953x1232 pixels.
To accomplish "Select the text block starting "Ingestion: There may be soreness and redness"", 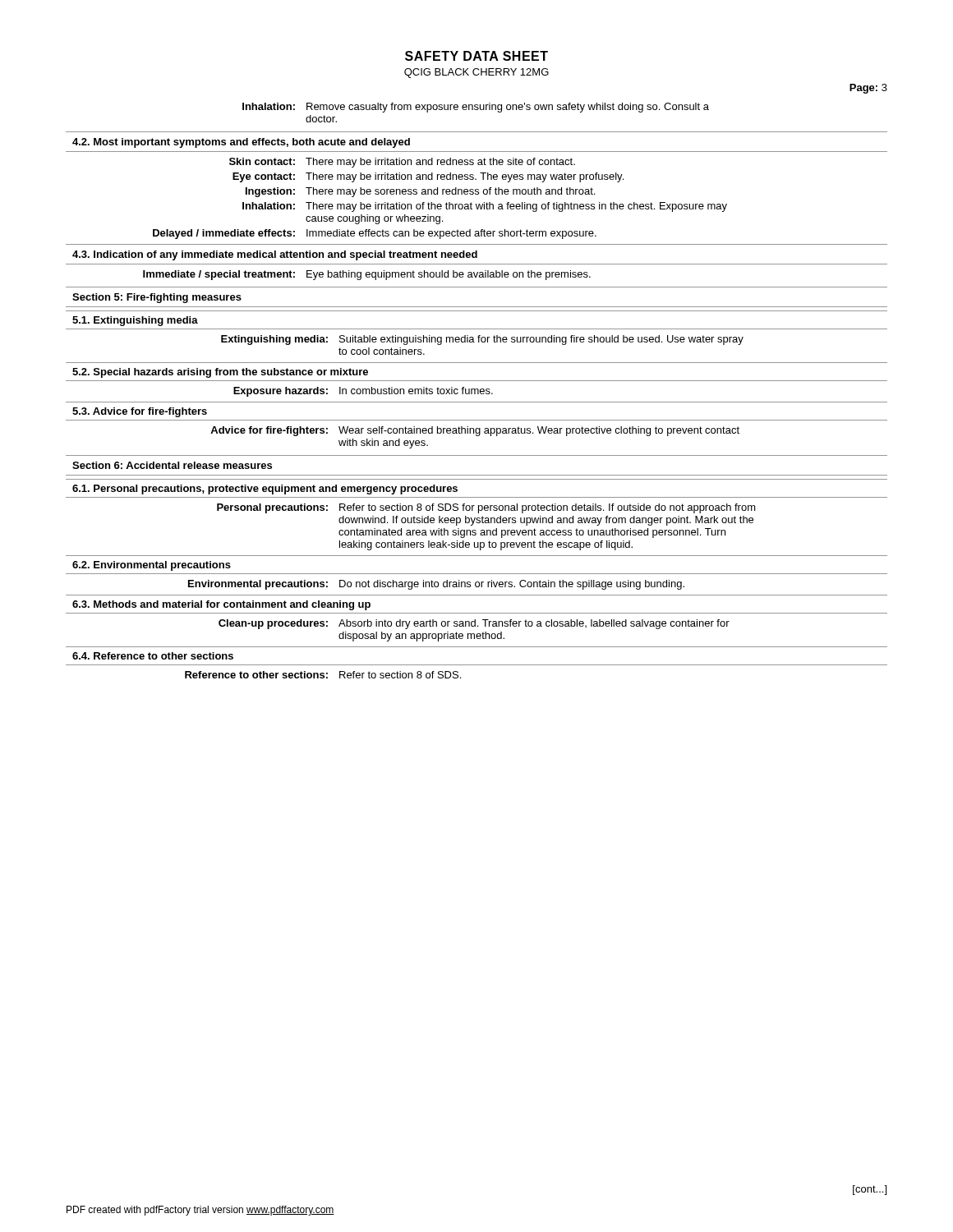I will [476, 191].
